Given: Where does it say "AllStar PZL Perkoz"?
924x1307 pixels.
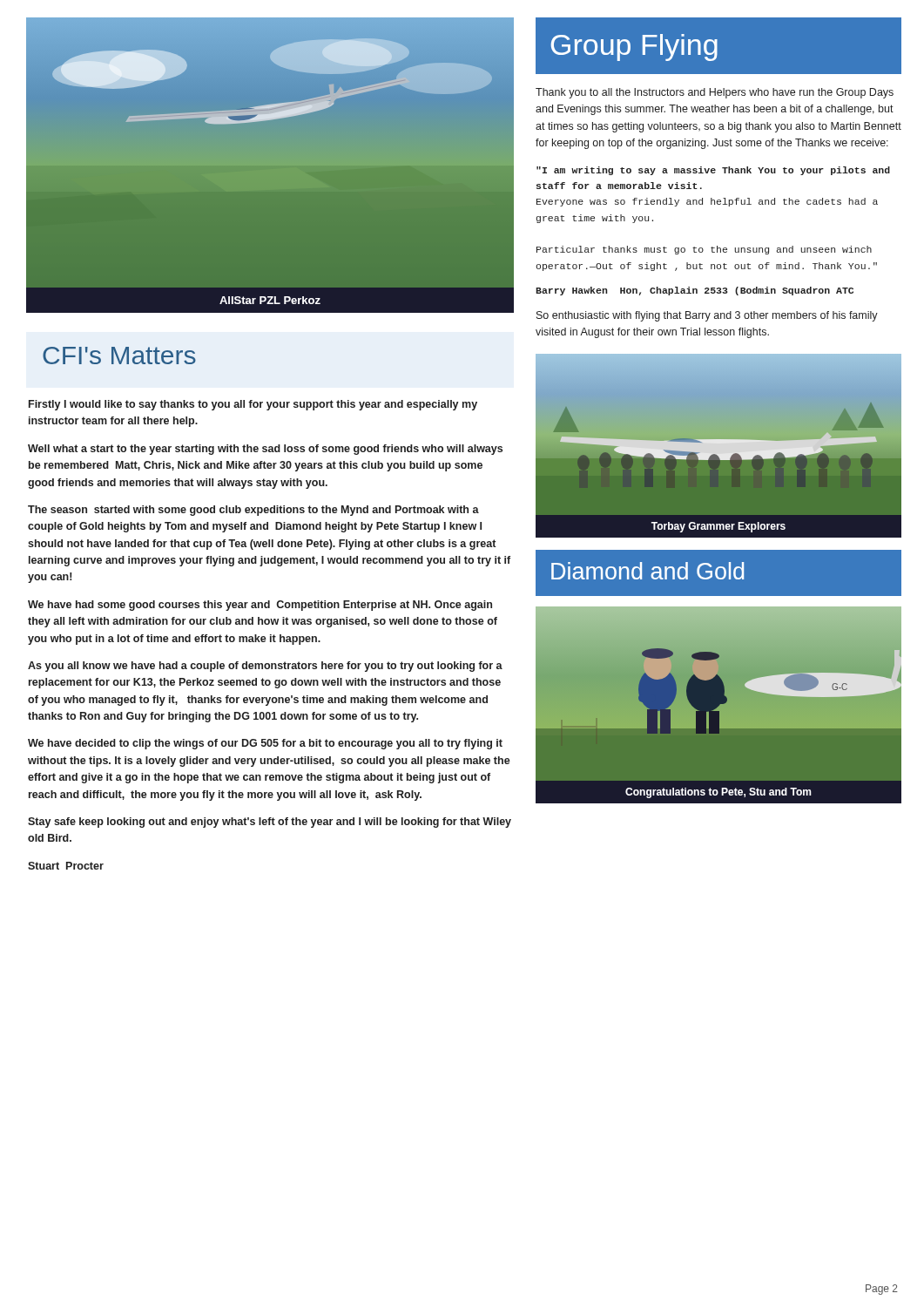Looking at the screenshot, I should [x=270, y=300].
